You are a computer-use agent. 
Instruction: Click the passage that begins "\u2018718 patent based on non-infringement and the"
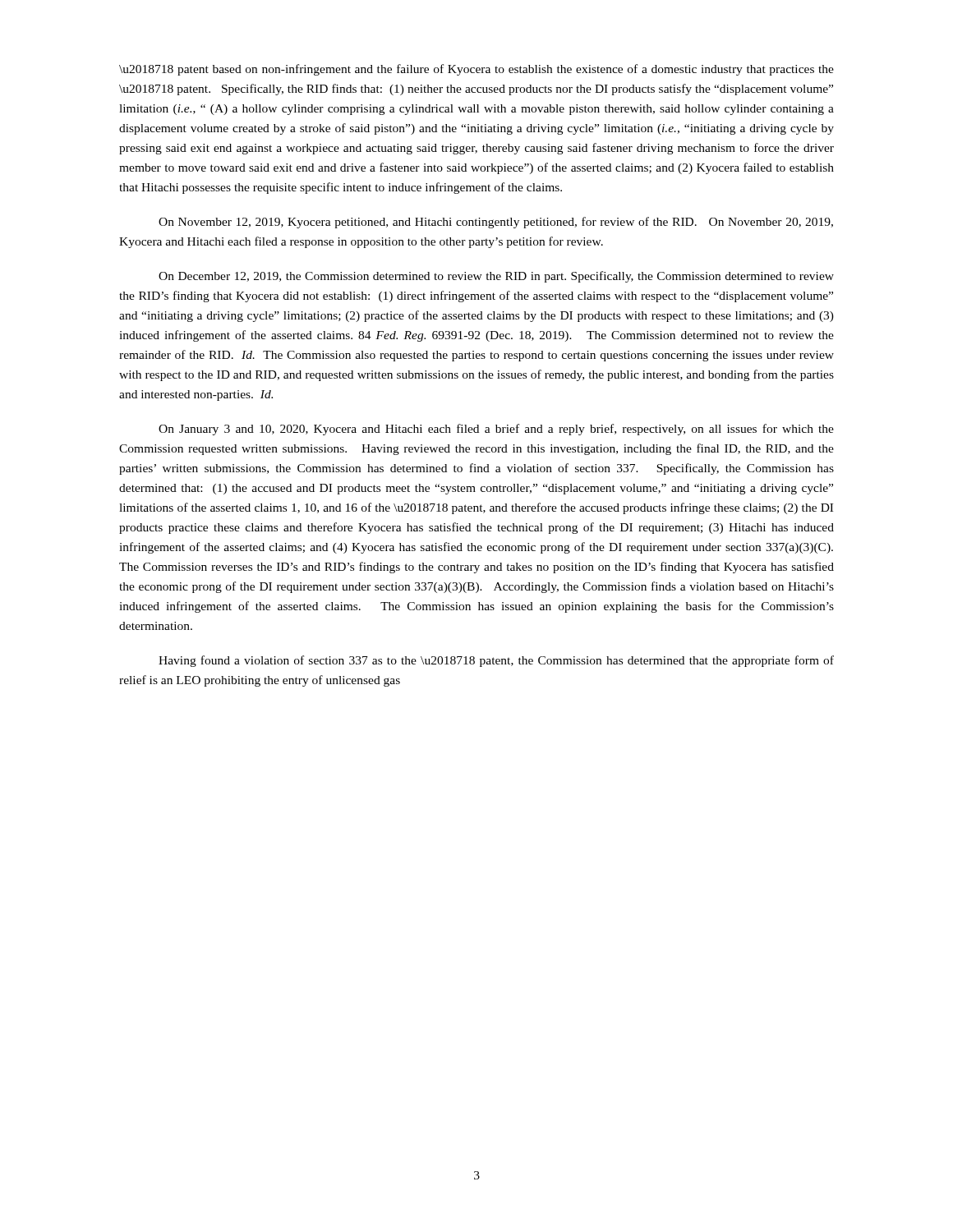click(476, 375)
